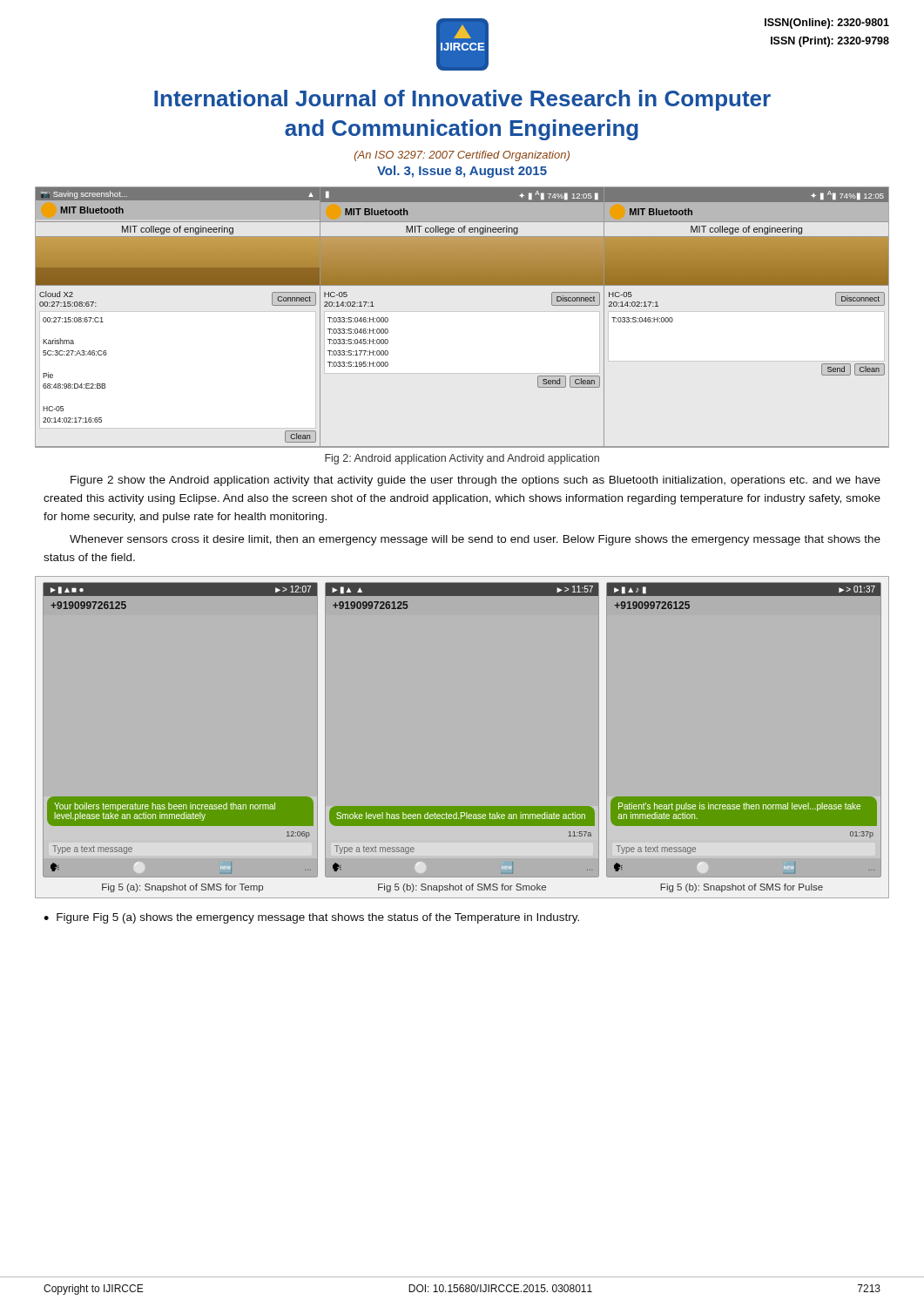Find the block on this page that starts "Vol. 3, Issue"
The image size is (924, 1307).
tap(462, 170)
